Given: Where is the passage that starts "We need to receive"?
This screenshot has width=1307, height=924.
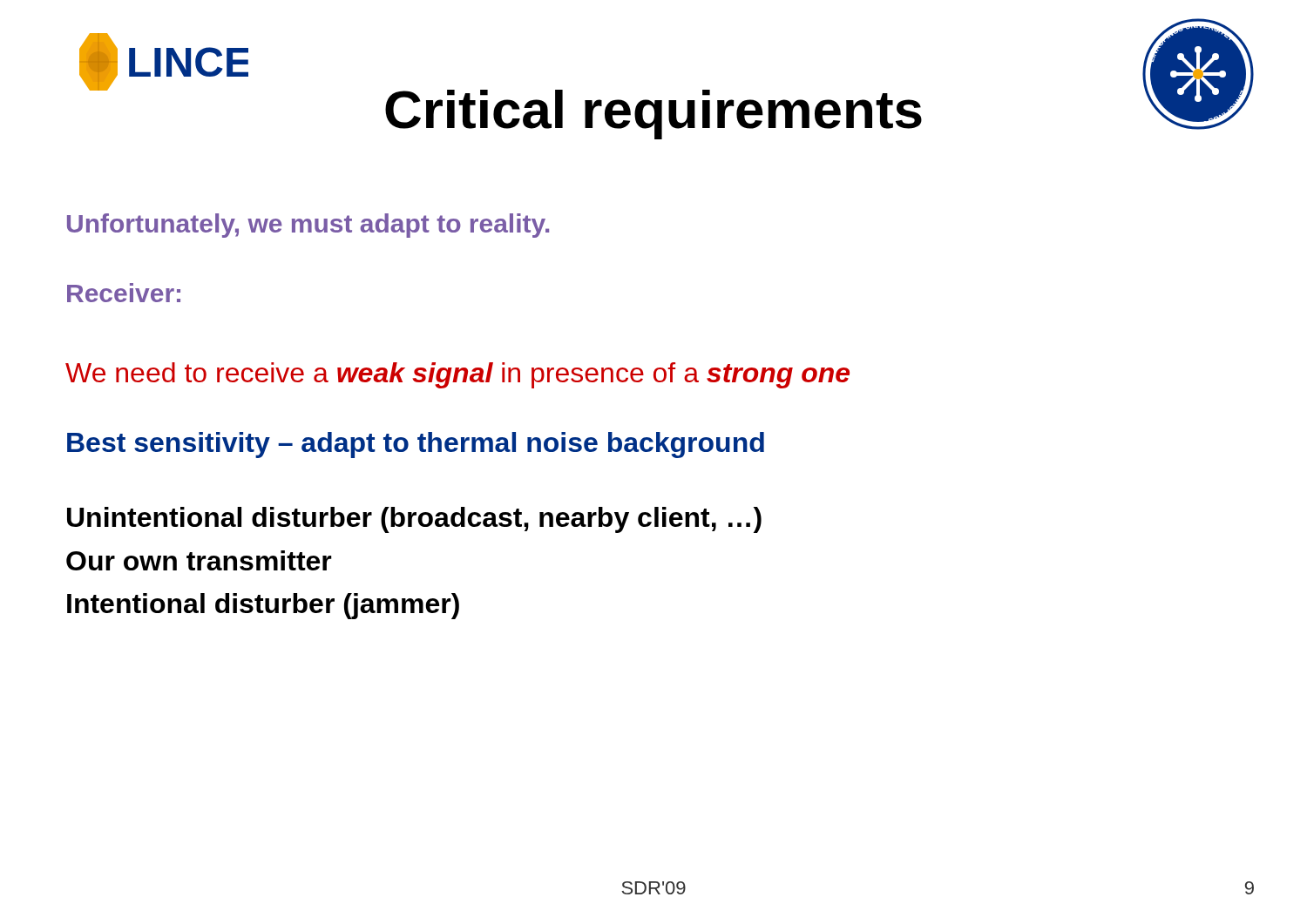Looking at the screenshot, I should click(x=458, y=373).
